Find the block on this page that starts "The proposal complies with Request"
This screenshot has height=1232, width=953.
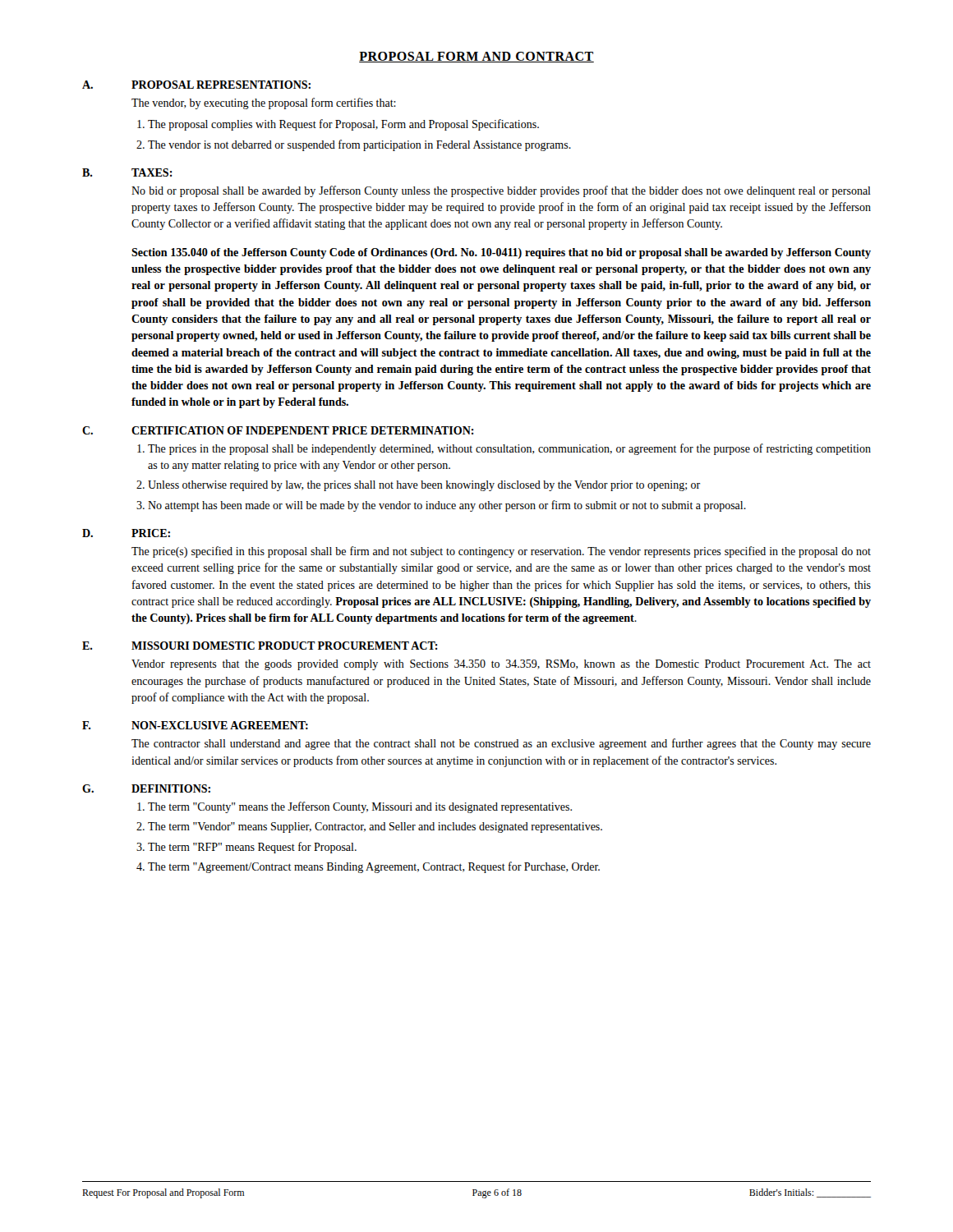point(344,125)
